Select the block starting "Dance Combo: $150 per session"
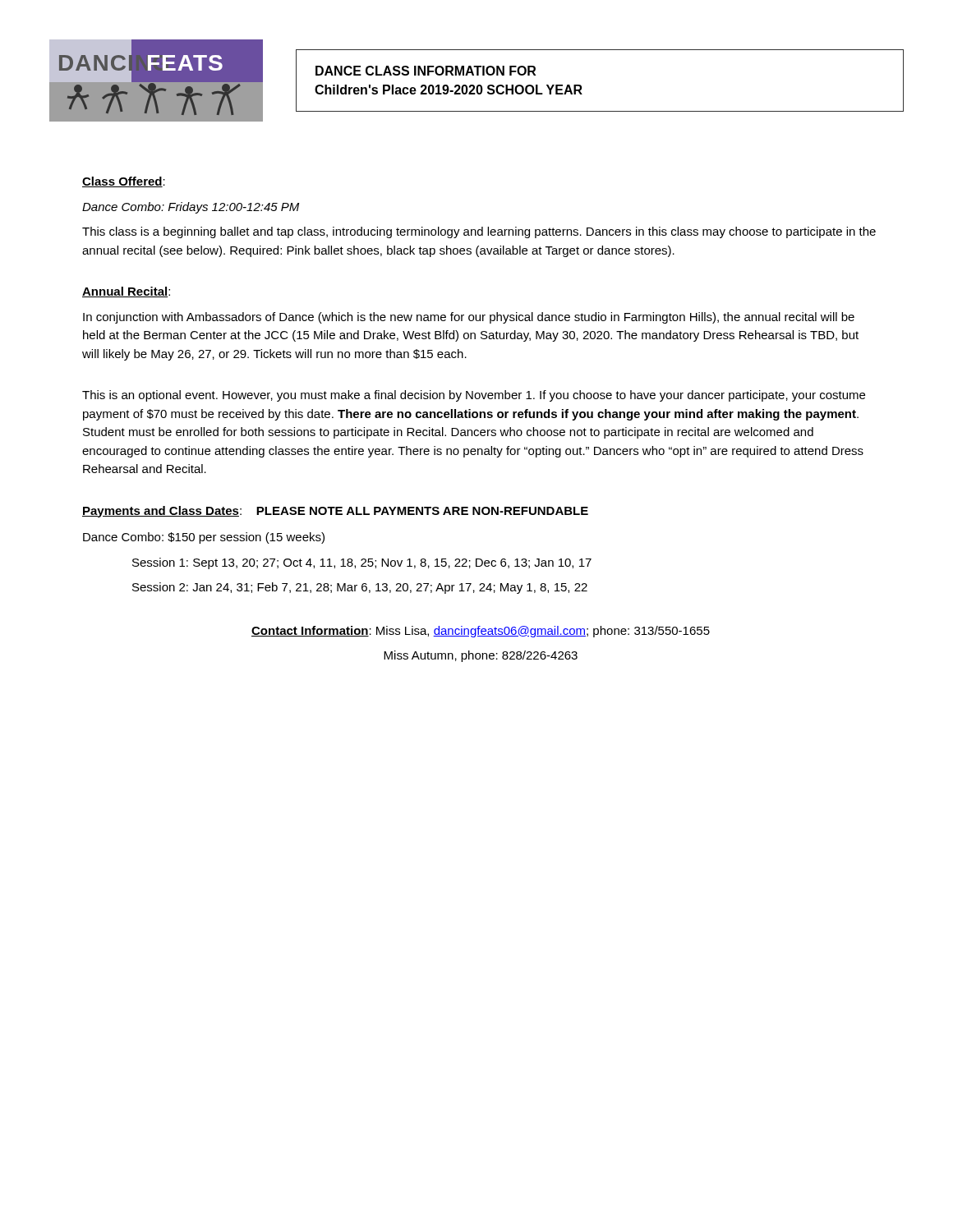The image size is (953, 1232). [481, 562]
